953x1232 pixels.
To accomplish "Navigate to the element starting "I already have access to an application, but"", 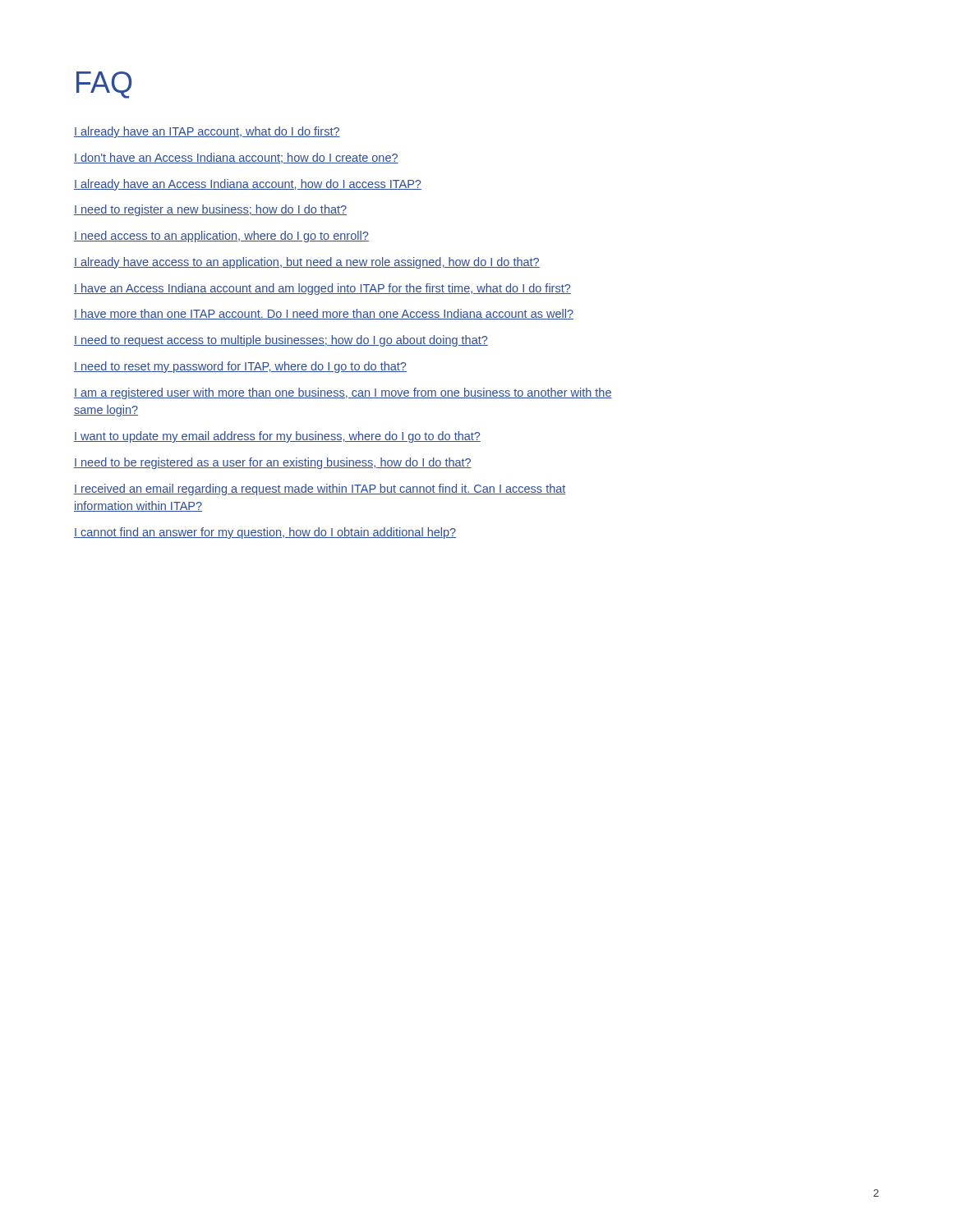I will point(476,262).
